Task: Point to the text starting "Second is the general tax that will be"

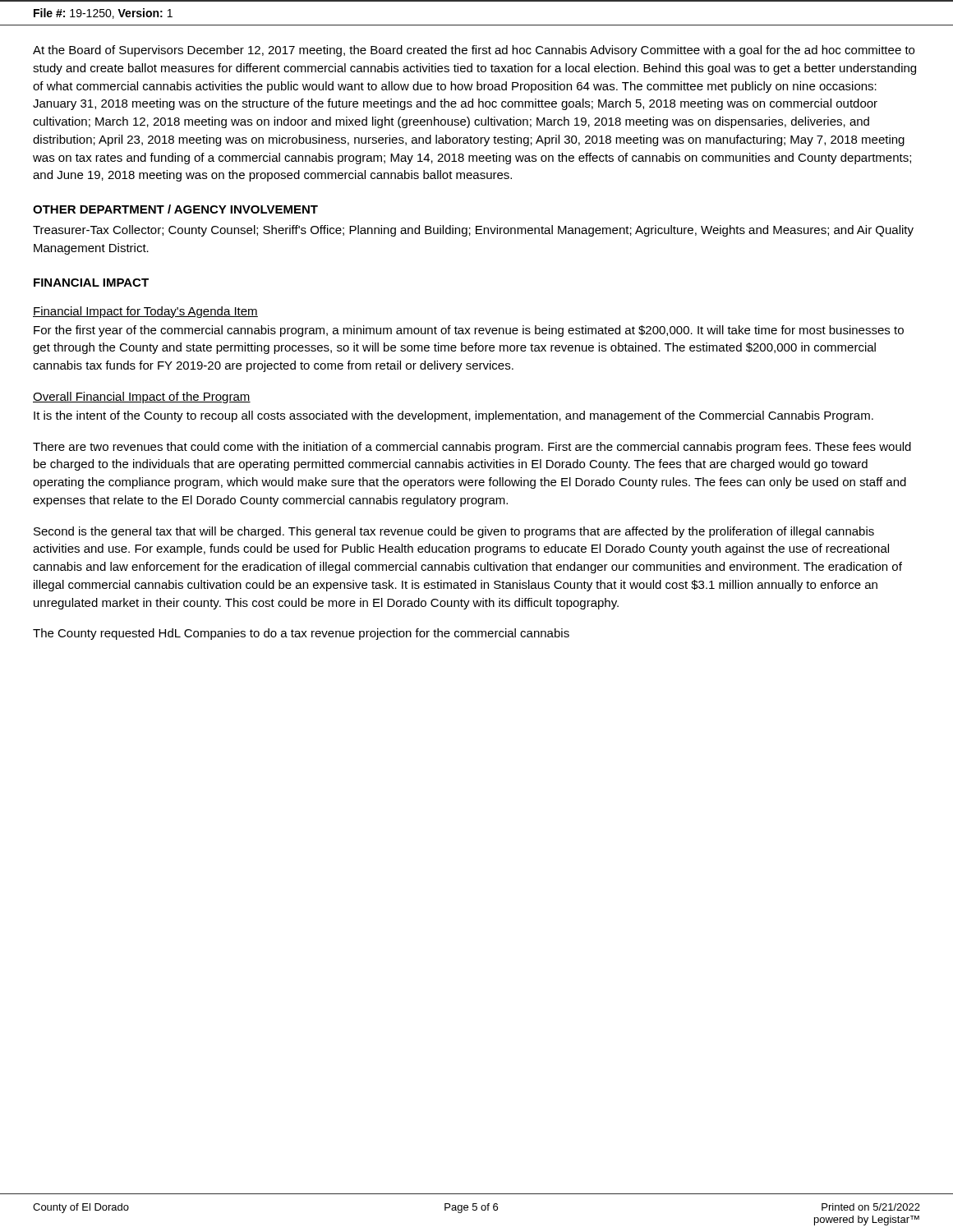Action: pos(467,566)
